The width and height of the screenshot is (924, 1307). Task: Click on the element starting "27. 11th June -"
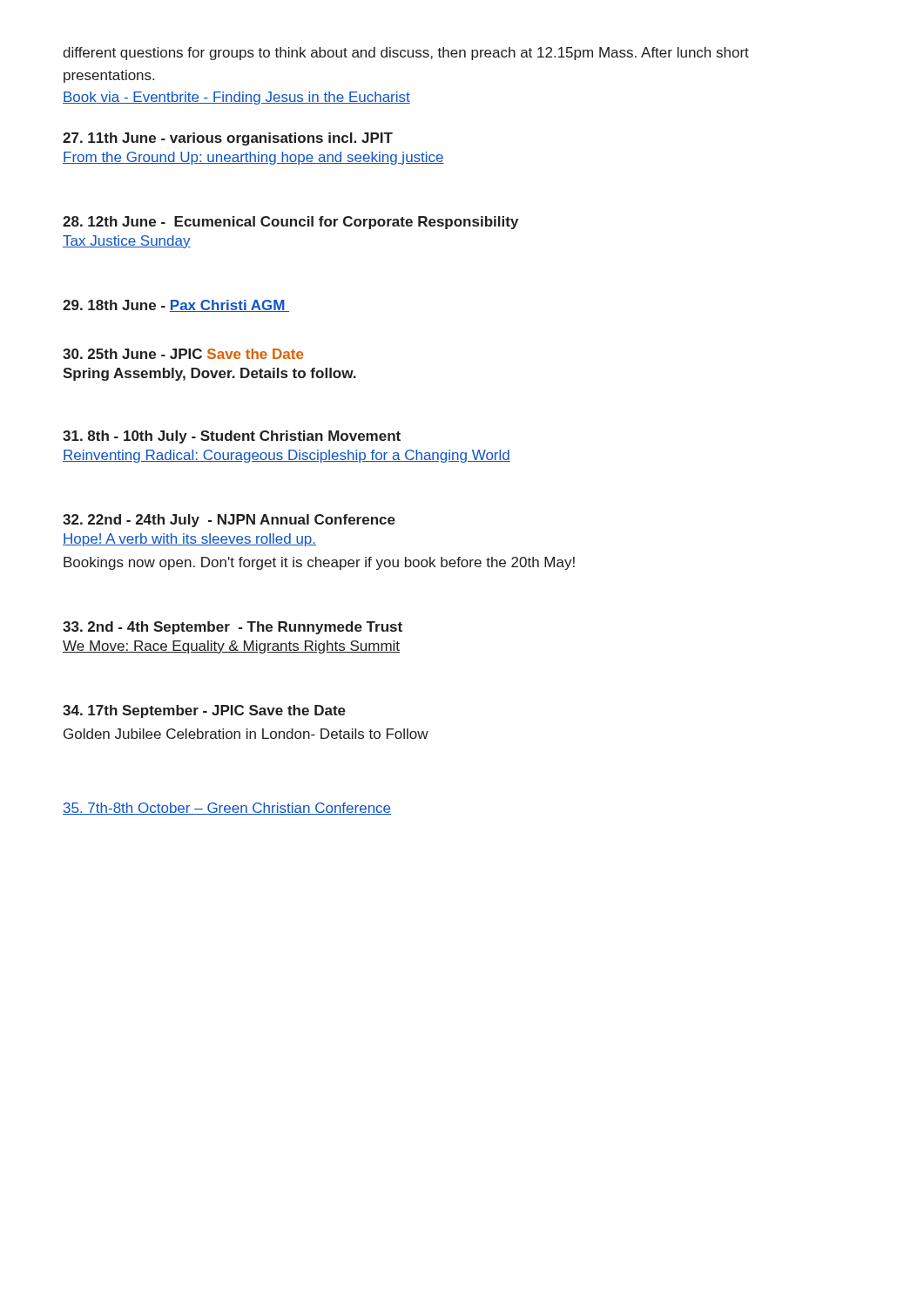coord(446,148)
